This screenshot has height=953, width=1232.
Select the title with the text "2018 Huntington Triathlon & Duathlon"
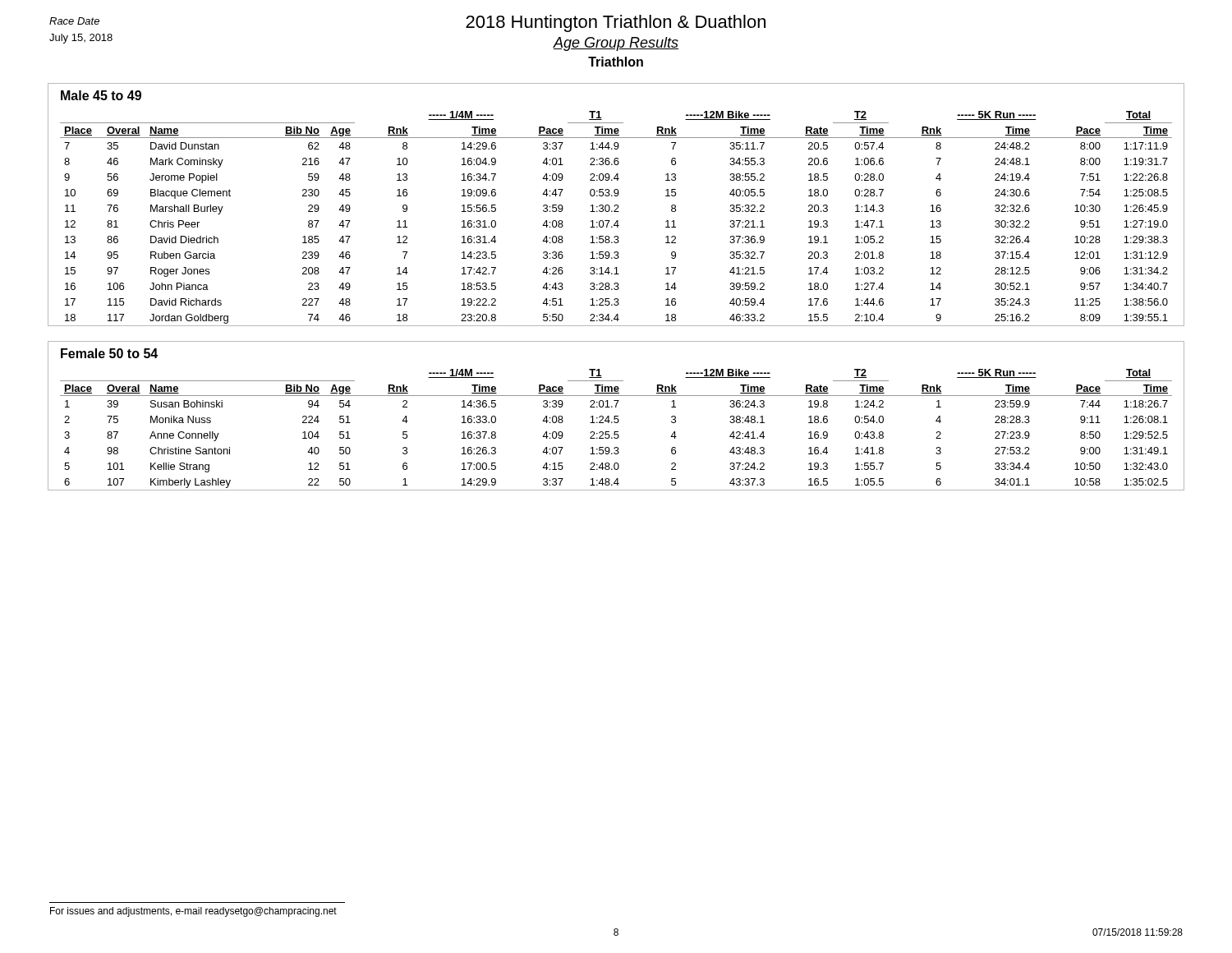(616, 22)
